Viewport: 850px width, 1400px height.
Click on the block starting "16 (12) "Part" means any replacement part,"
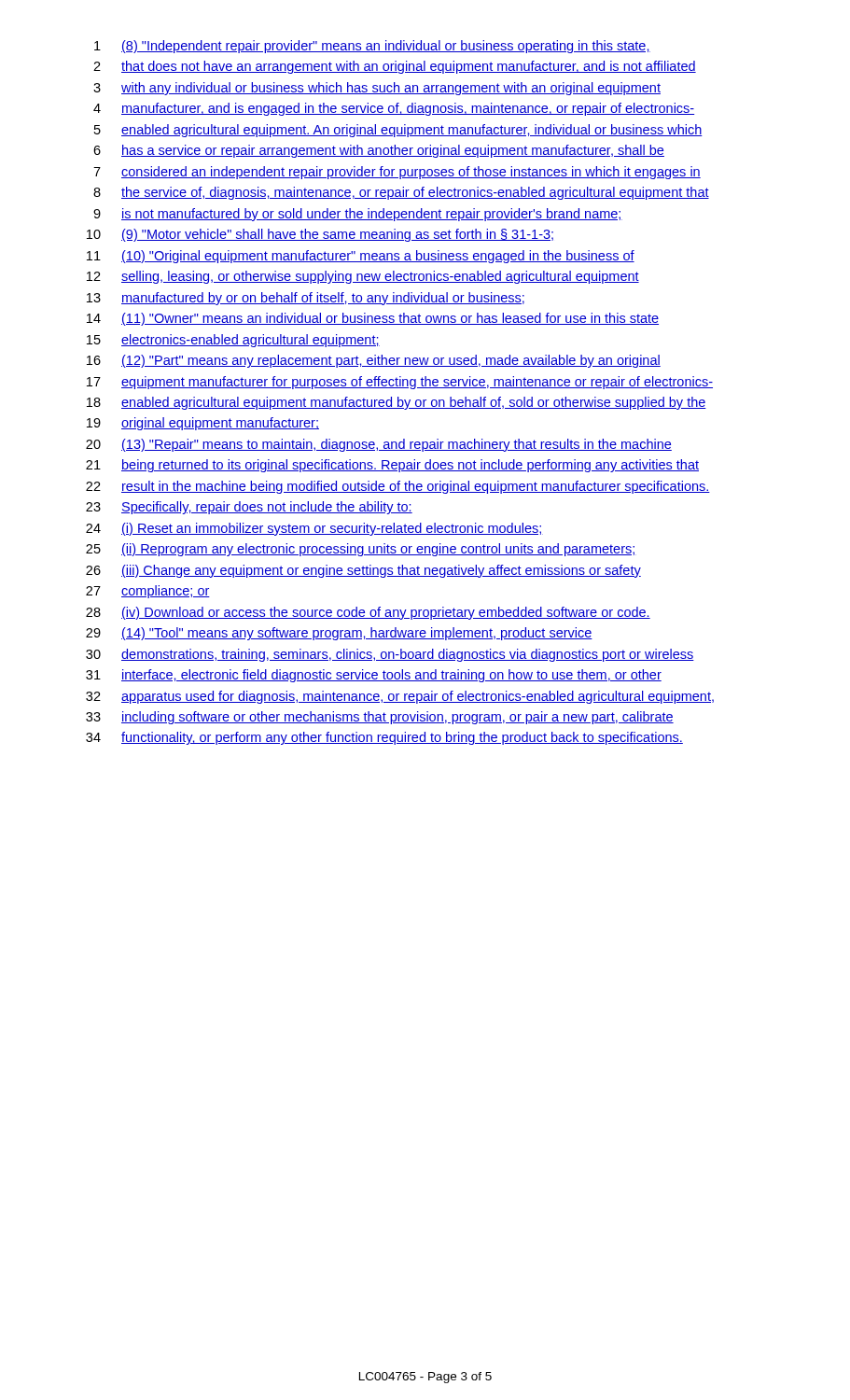pos(433,392)
